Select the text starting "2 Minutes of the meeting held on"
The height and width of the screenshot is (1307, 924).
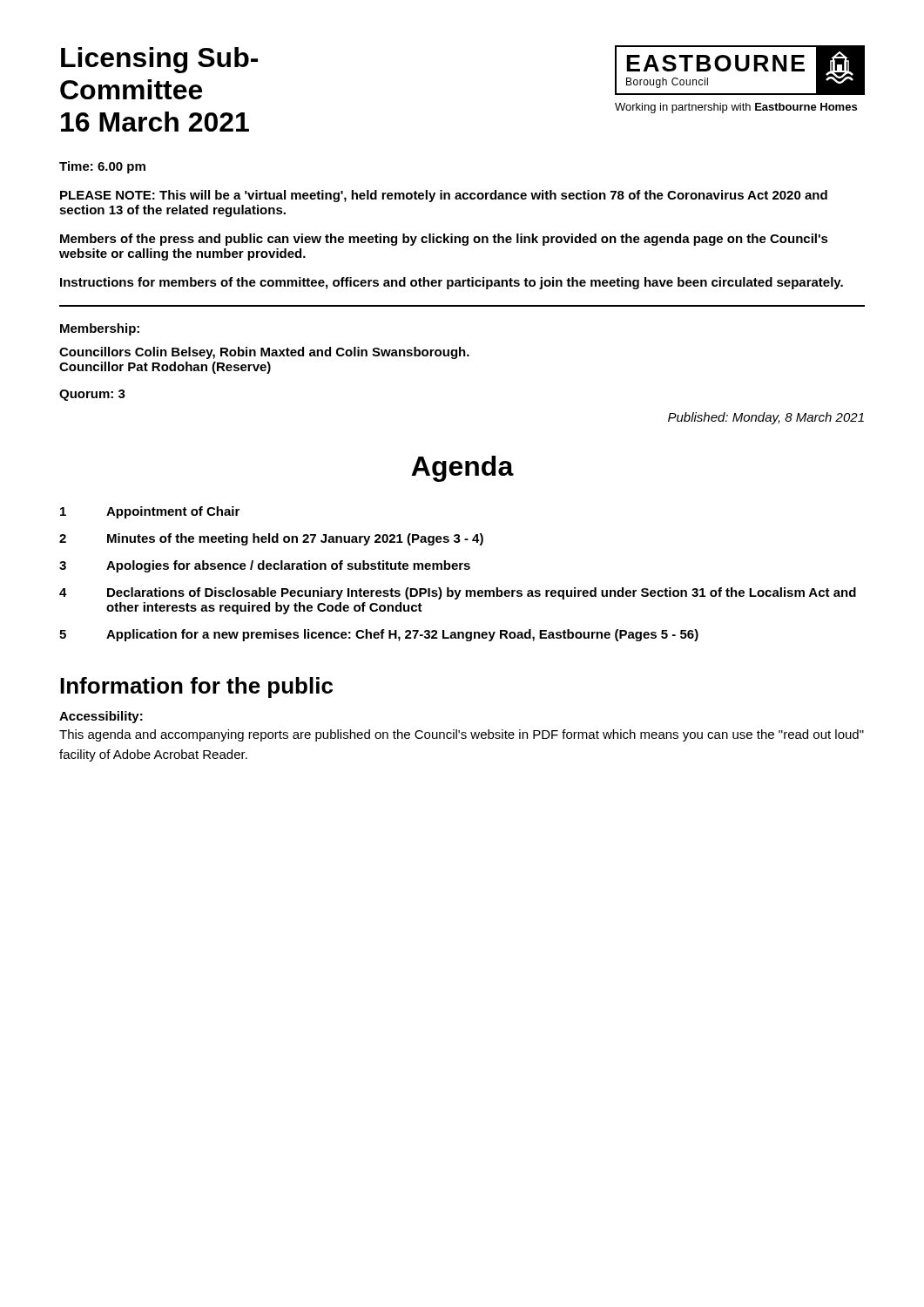point(462,538)
